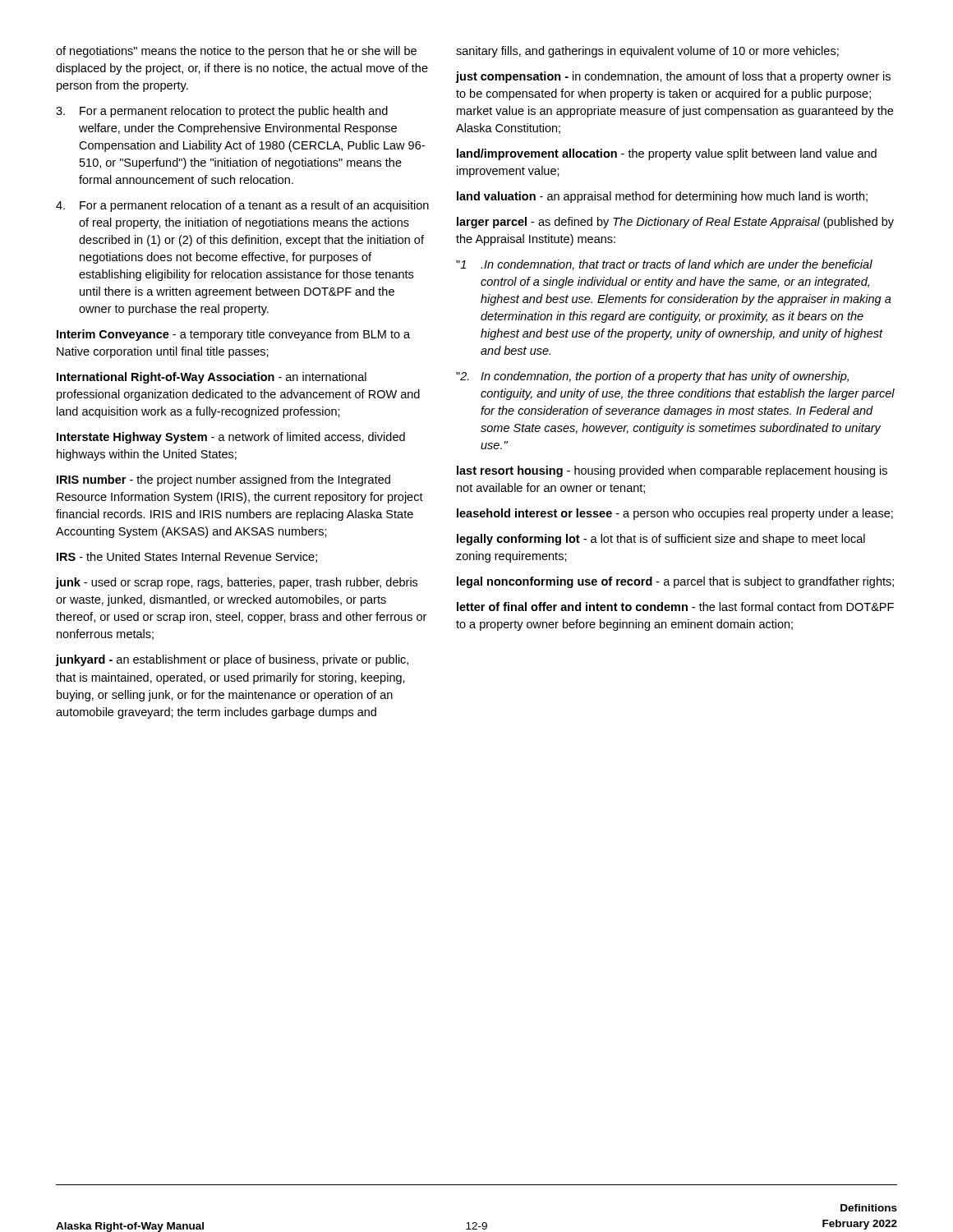Select the passage starting "land valuation -"
The height and width of the screenshot is (1232, 953).
point(662,196)
